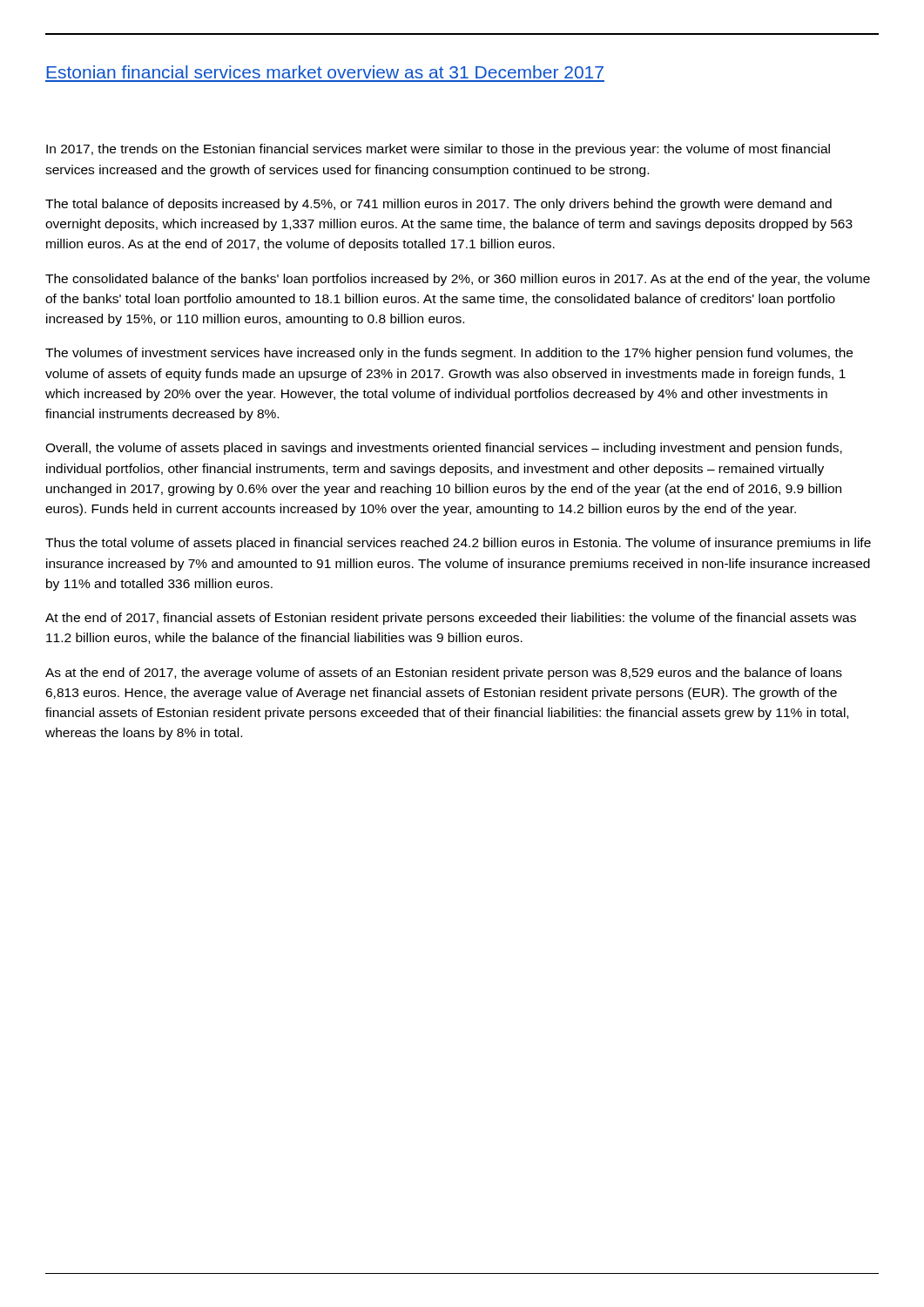Locate the block starting "The consolidated balance of the banks'"

tap(458, 298)
